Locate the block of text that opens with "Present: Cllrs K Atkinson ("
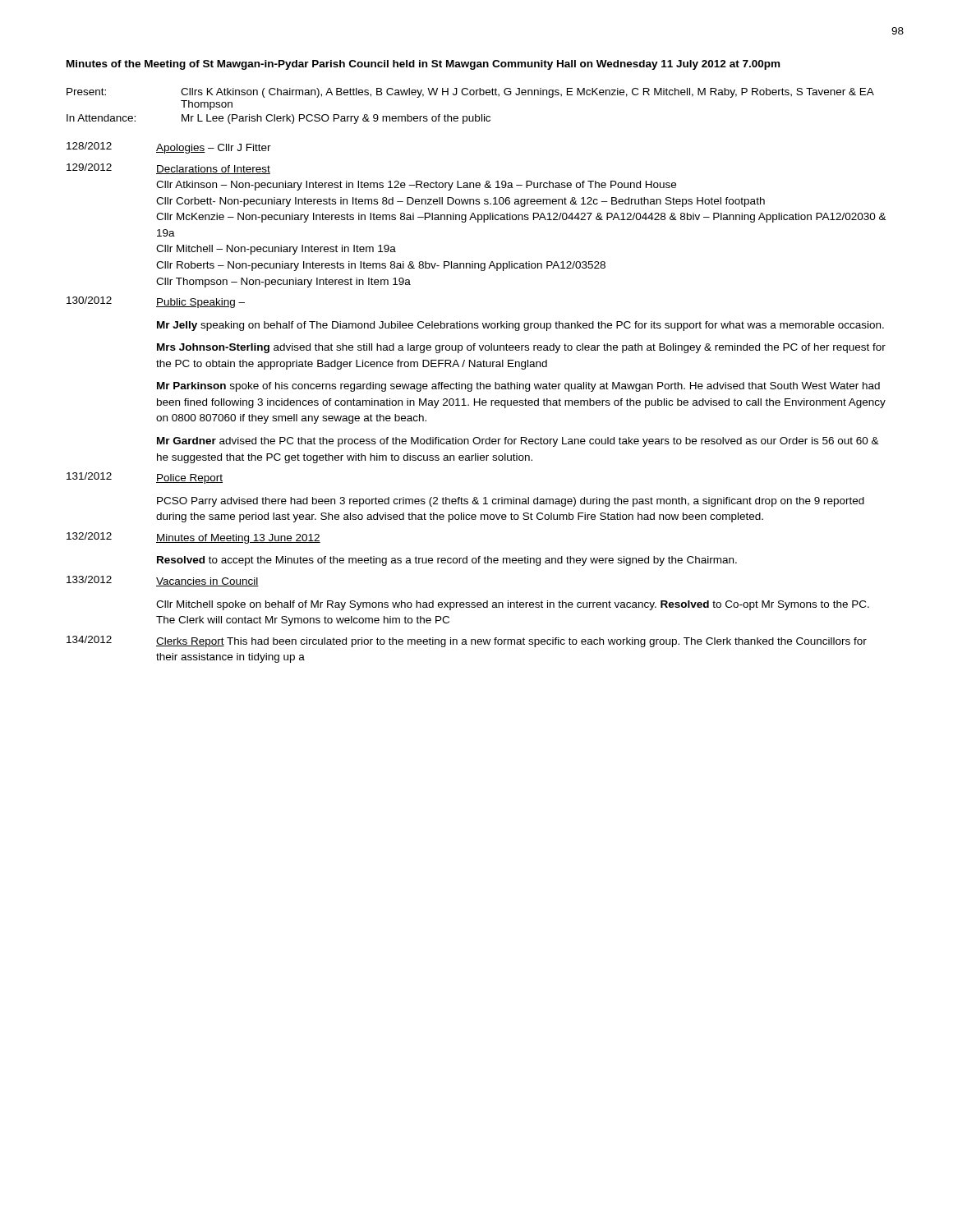The width and height of the screenshot is (953, 1232). coord(476,105)
